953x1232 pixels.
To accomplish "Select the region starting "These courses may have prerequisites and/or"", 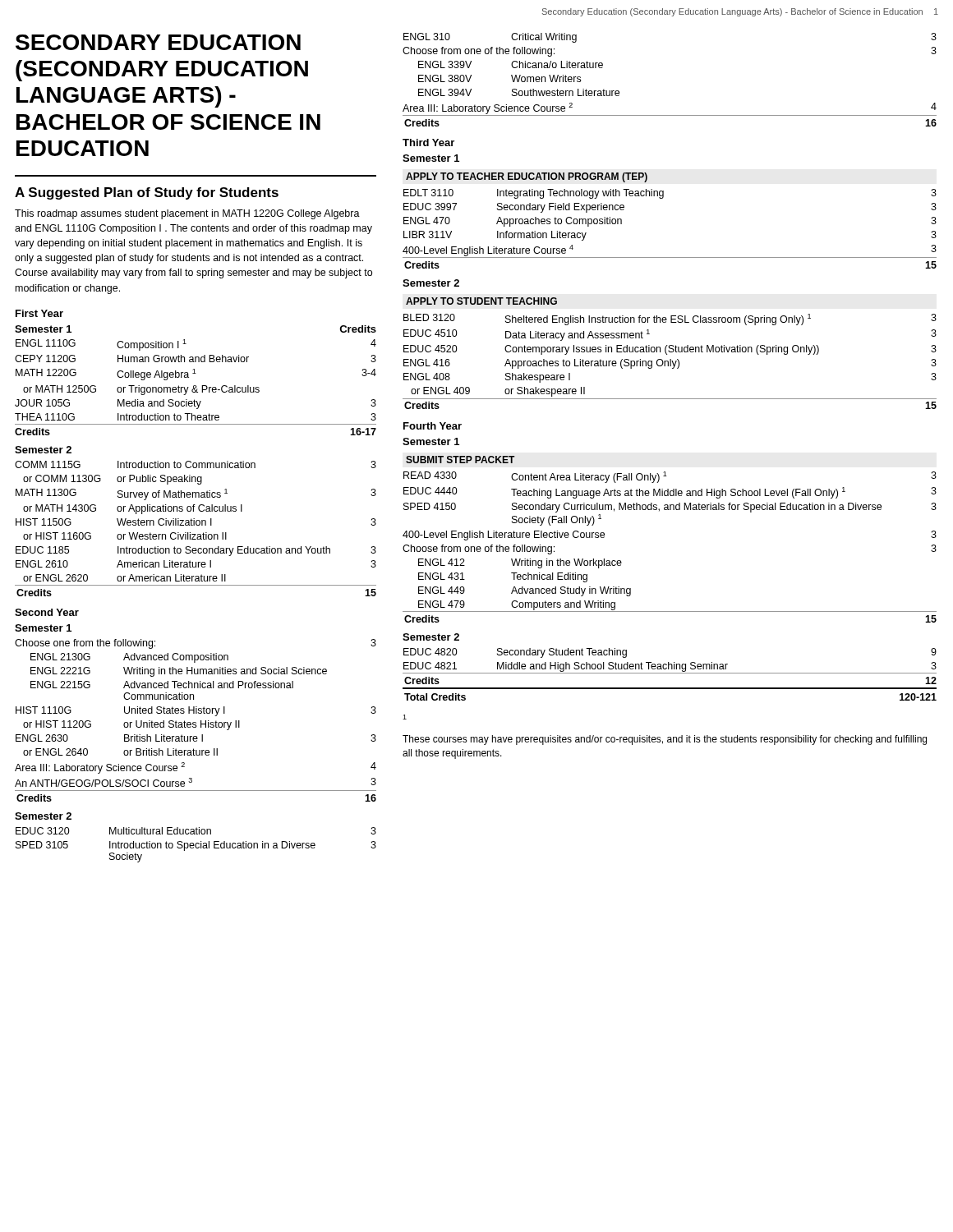I will pos(665,746).
